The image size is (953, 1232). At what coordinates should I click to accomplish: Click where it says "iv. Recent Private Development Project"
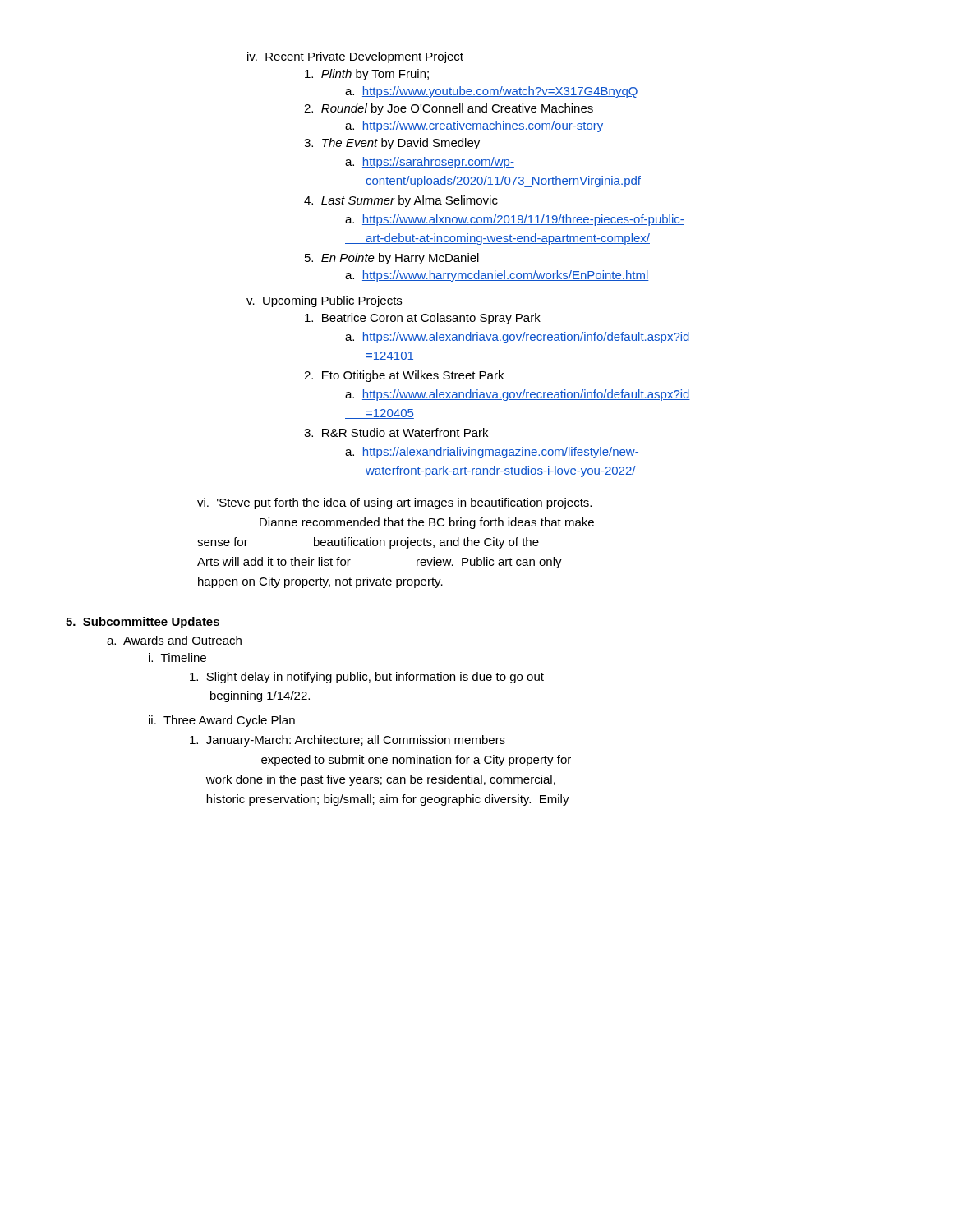pyautogui.click(x=355, y=56)
